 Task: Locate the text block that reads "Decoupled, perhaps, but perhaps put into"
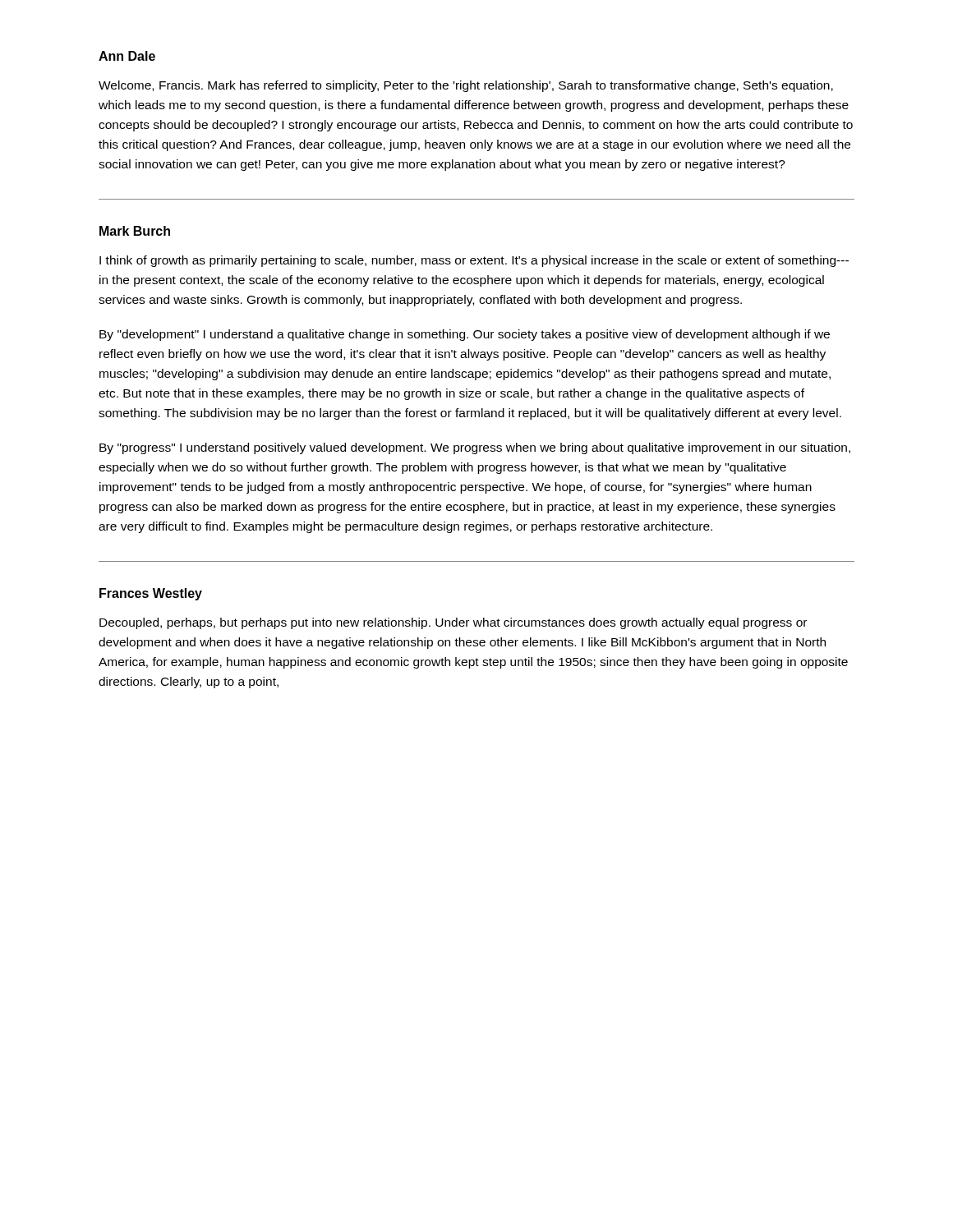coord(473,652)
